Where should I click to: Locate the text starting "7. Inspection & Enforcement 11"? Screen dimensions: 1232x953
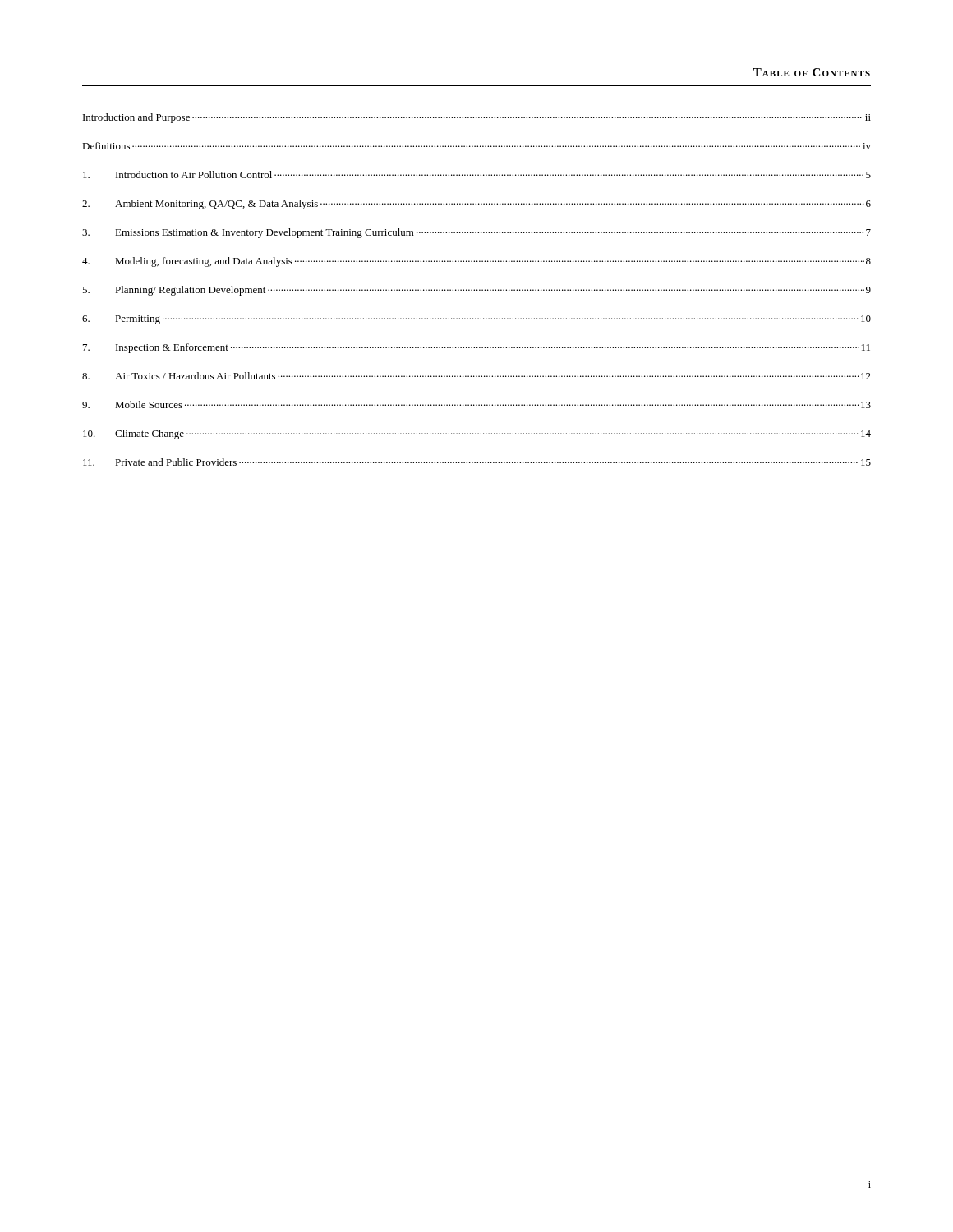(x=476, y=347)
